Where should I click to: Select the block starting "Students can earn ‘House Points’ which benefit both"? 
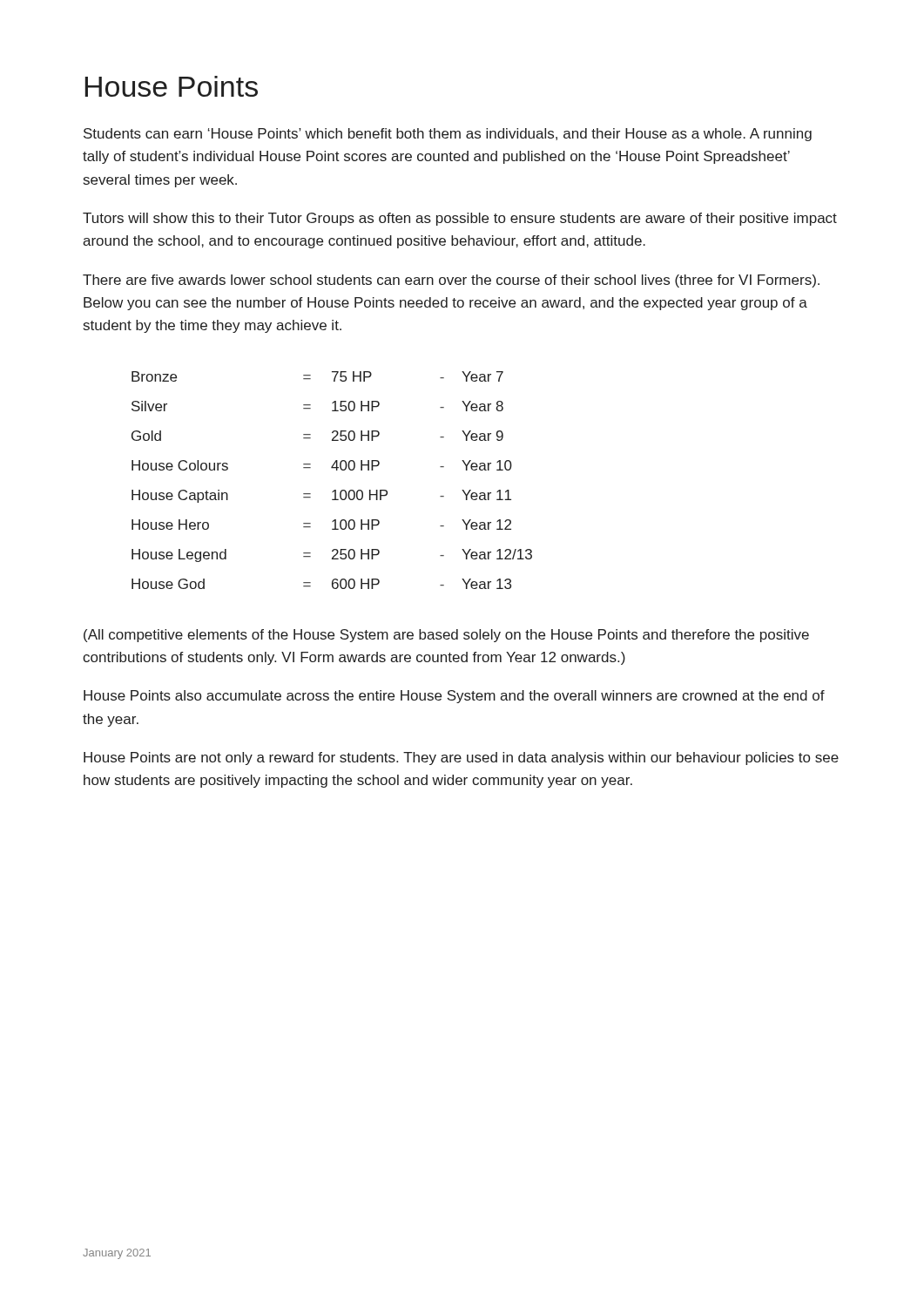447,157
